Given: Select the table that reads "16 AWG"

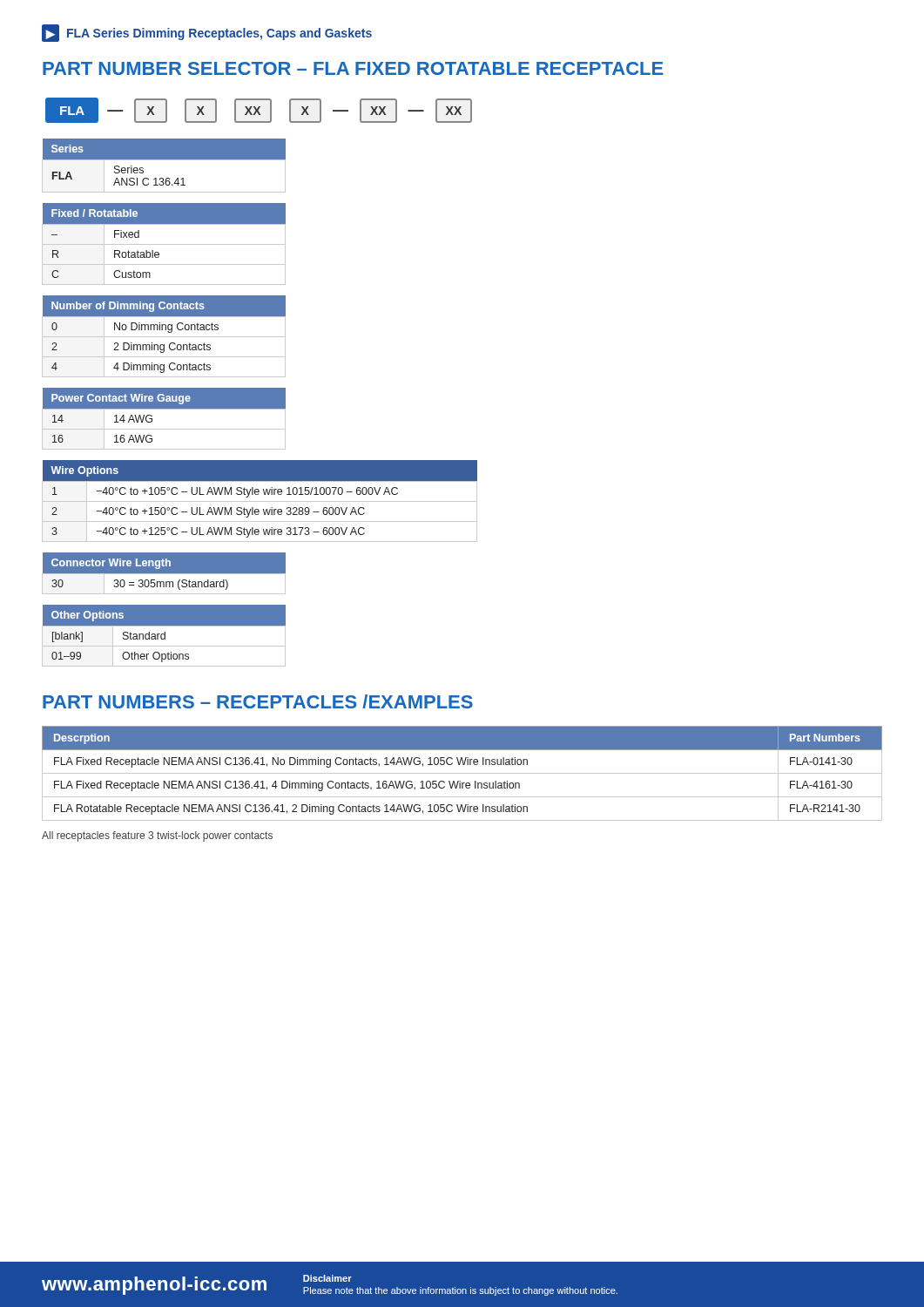Looking at the screenshot, I should [x=462, y=419].
